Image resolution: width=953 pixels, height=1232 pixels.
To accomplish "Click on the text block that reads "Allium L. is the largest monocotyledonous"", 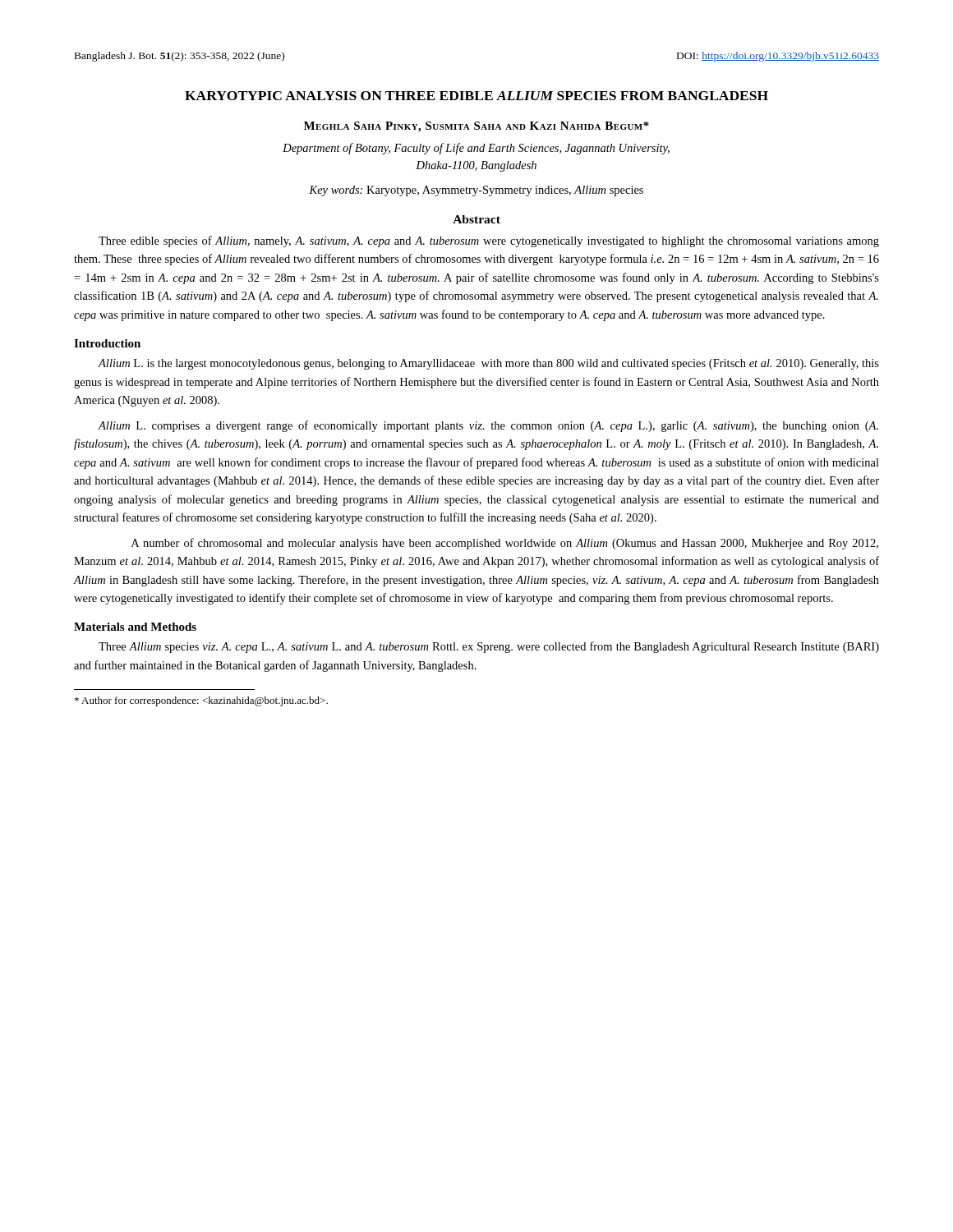I will [x=476, y=382].
